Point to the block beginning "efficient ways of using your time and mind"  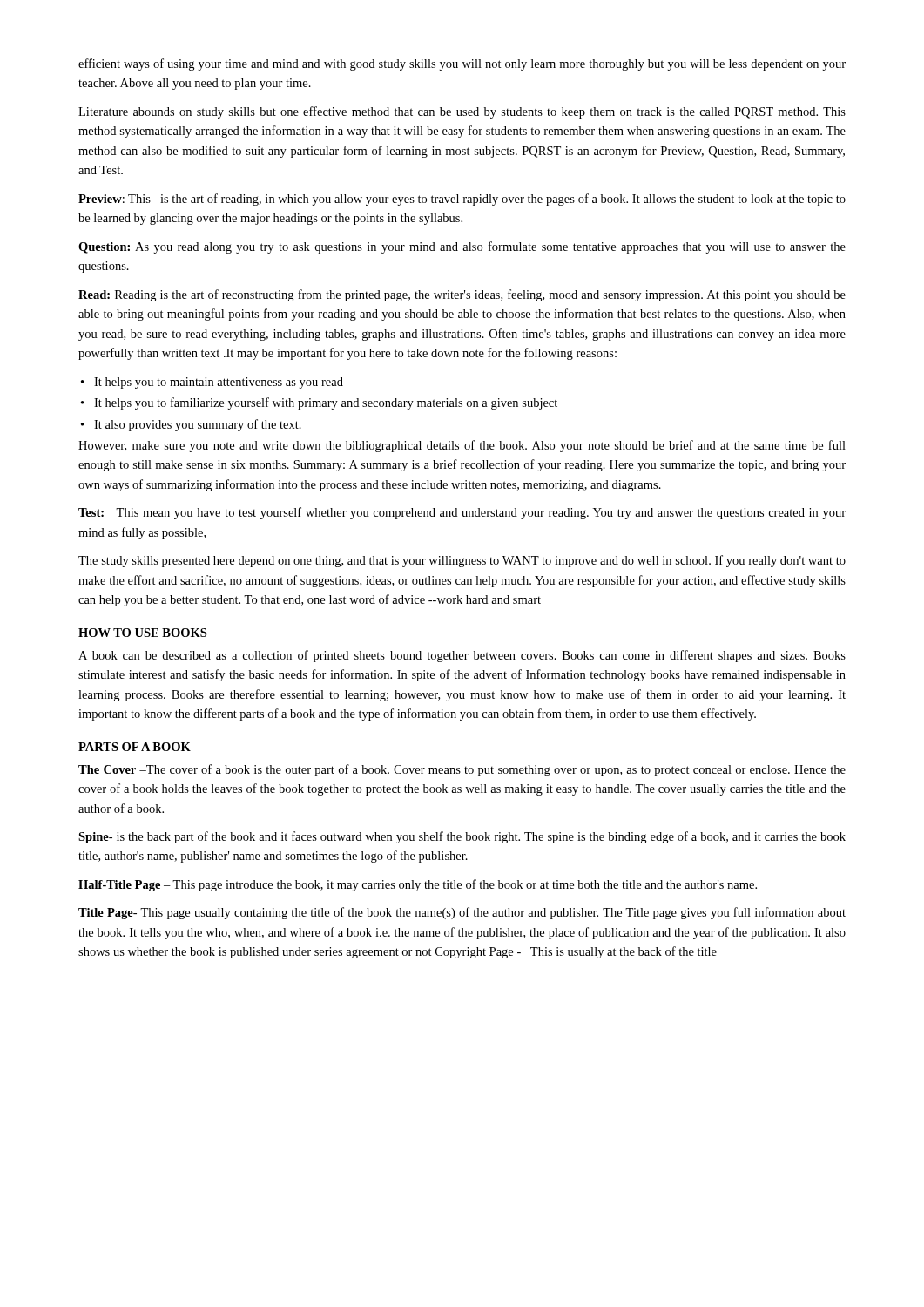click(462, 73)
